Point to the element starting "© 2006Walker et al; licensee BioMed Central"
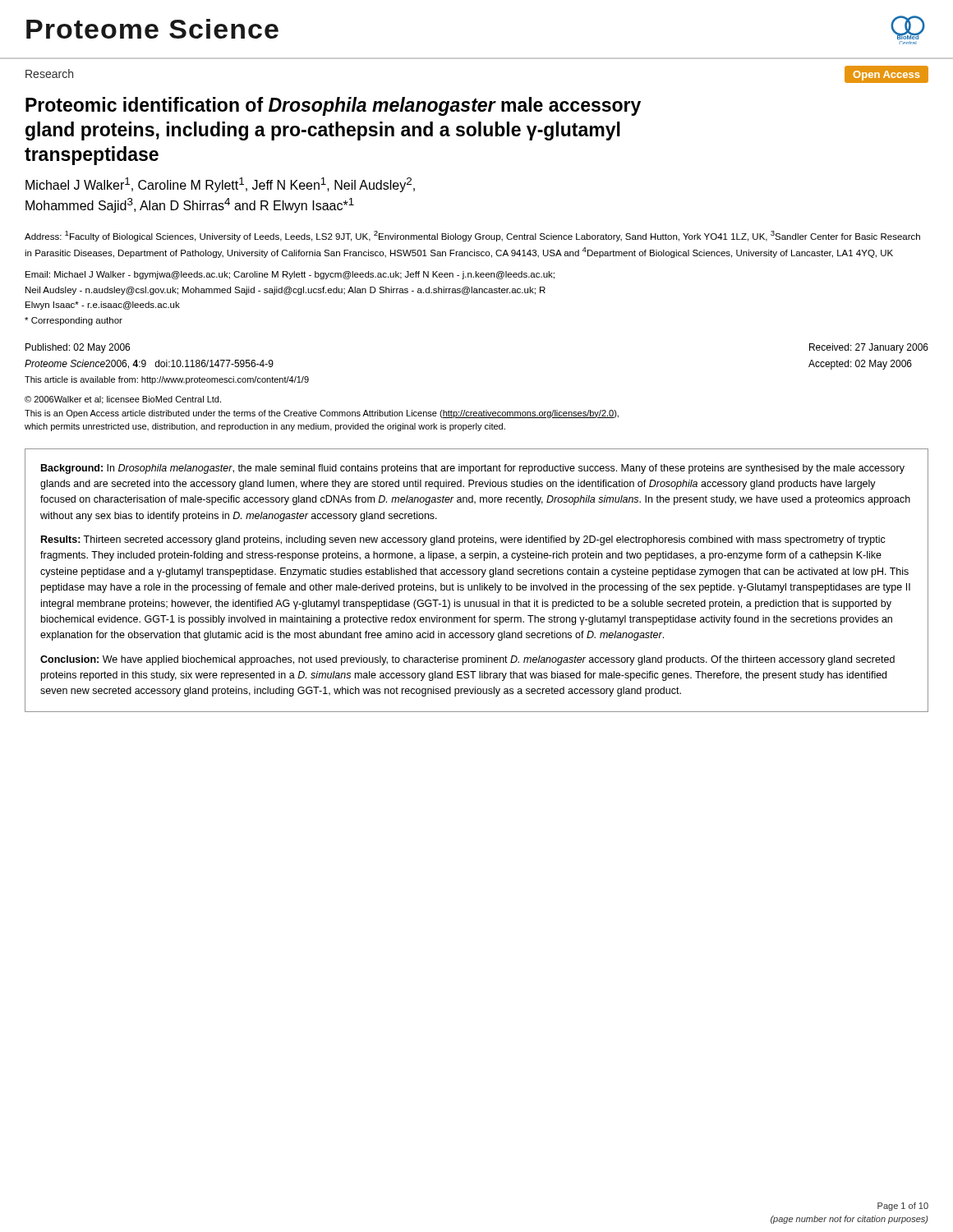 click(x=322, y=413)
